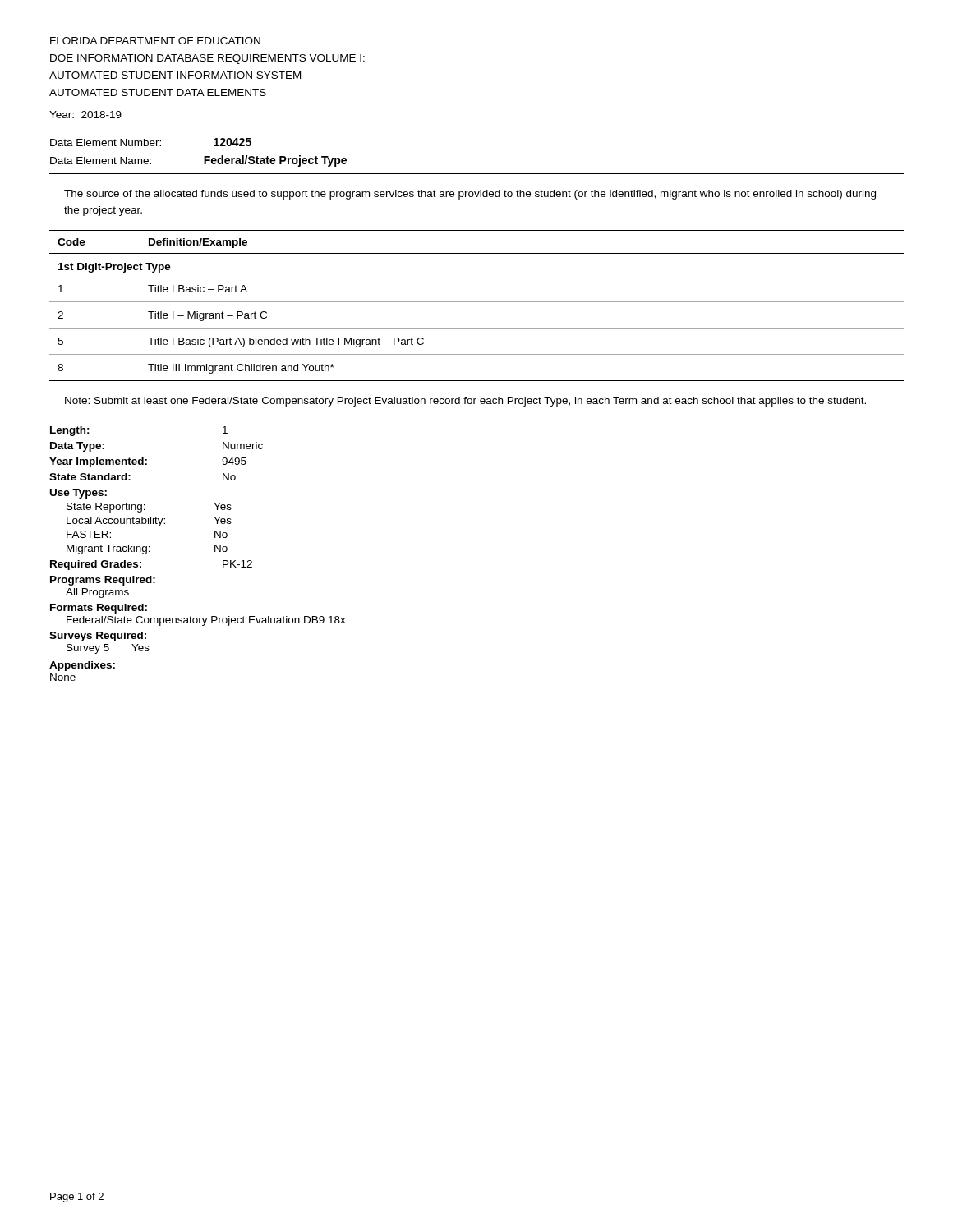The height and width of the screenshot is (1232, 953).
Task: Click the passage that begins "Note: Submit at least one Federal/State"
Action: [466, 401]
